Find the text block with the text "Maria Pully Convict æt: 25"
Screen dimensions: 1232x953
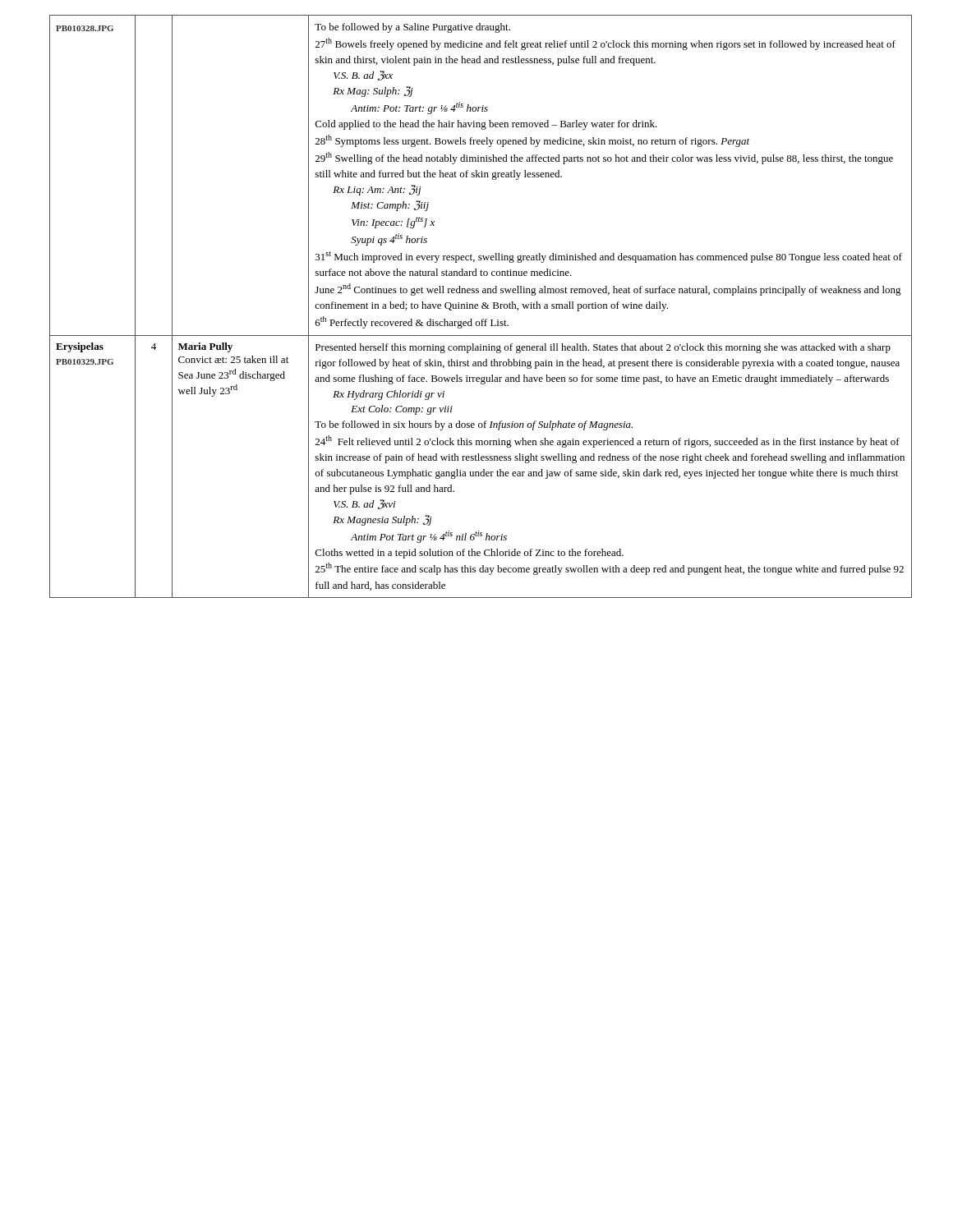click(233, 369)
